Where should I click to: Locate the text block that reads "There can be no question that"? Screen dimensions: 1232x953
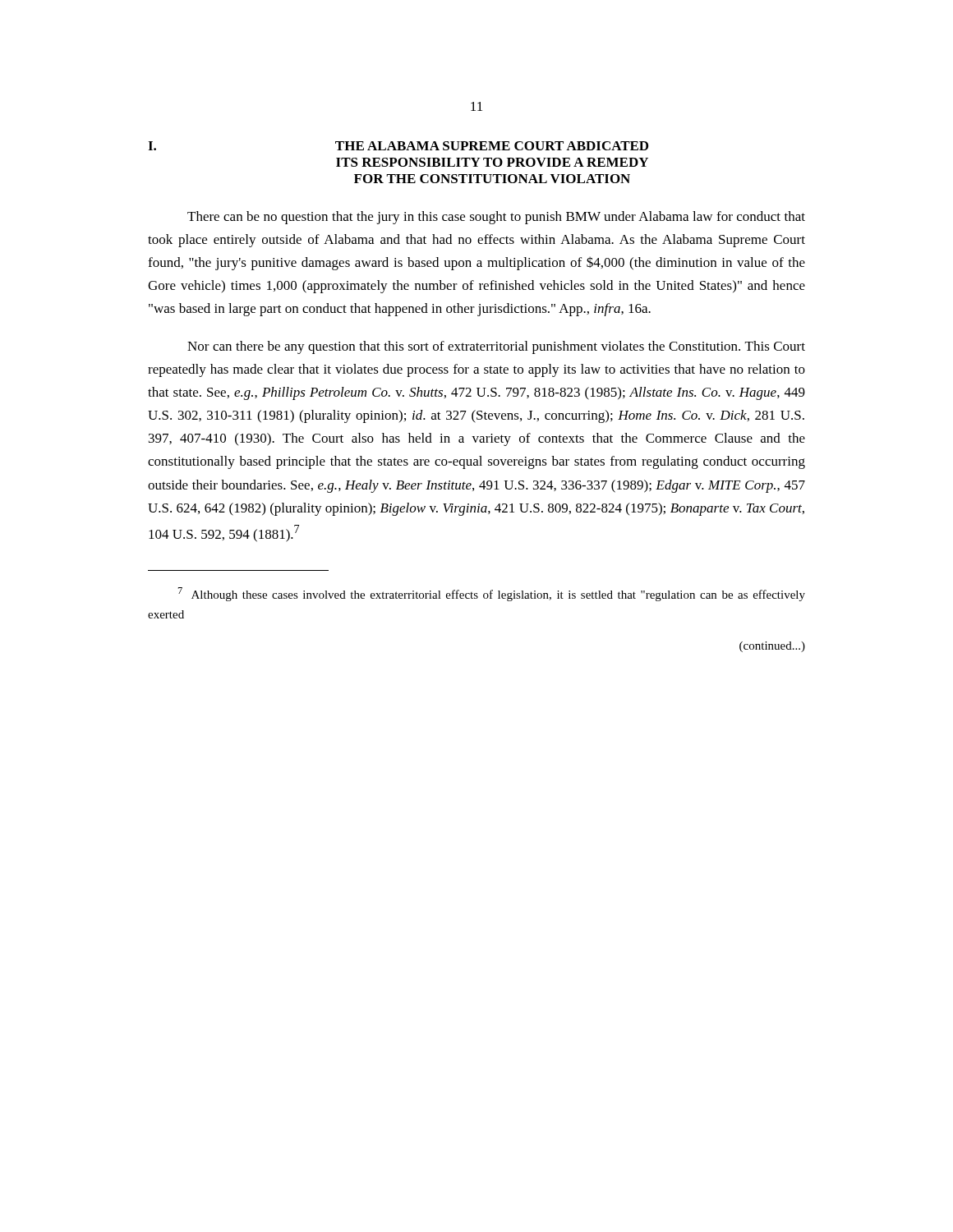[x=476, y=263]
